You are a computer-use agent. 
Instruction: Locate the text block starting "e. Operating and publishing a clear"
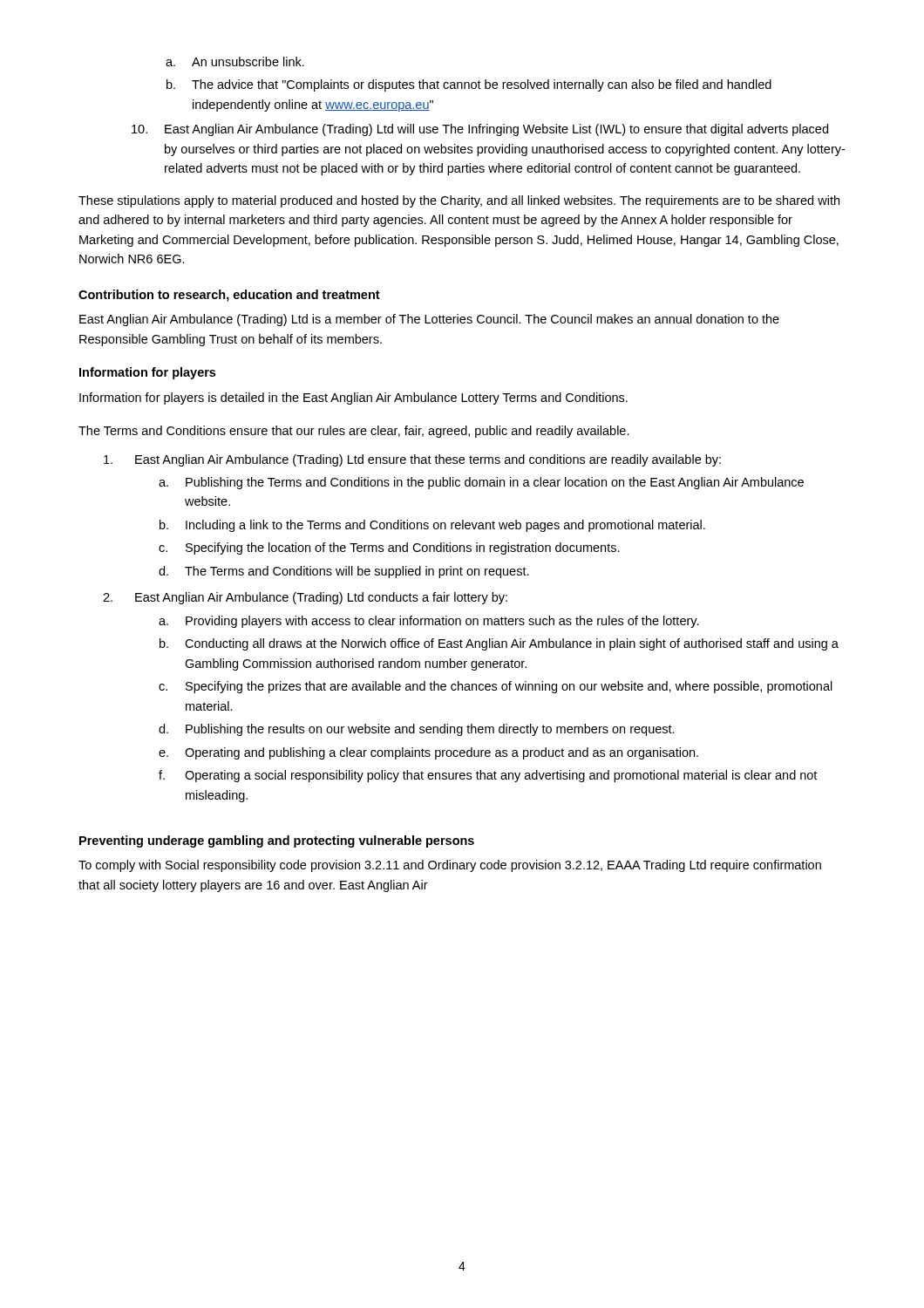[x=429, y=752]
